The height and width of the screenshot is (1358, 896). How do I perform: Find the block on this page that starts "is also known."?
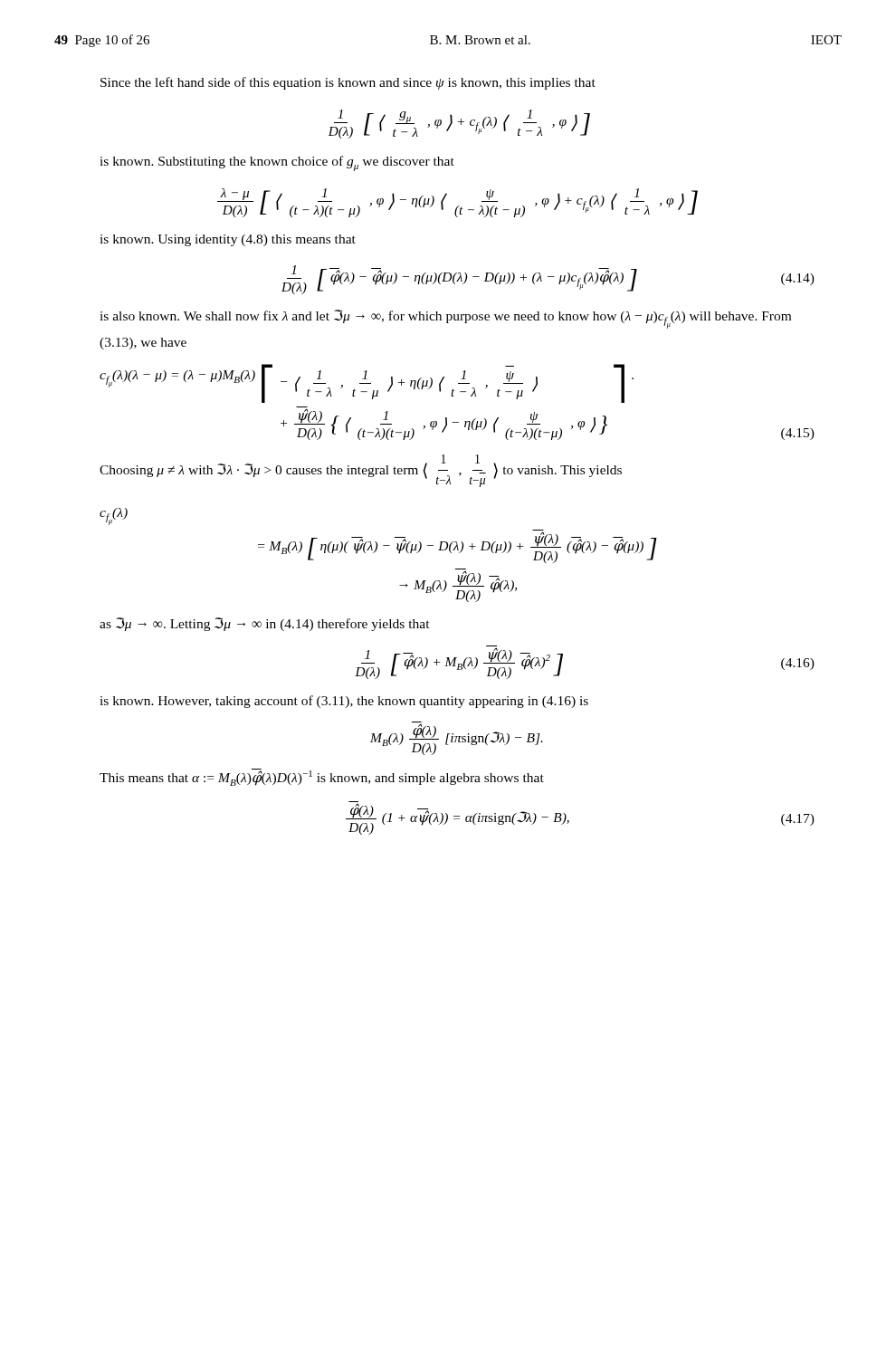[446, 329]
